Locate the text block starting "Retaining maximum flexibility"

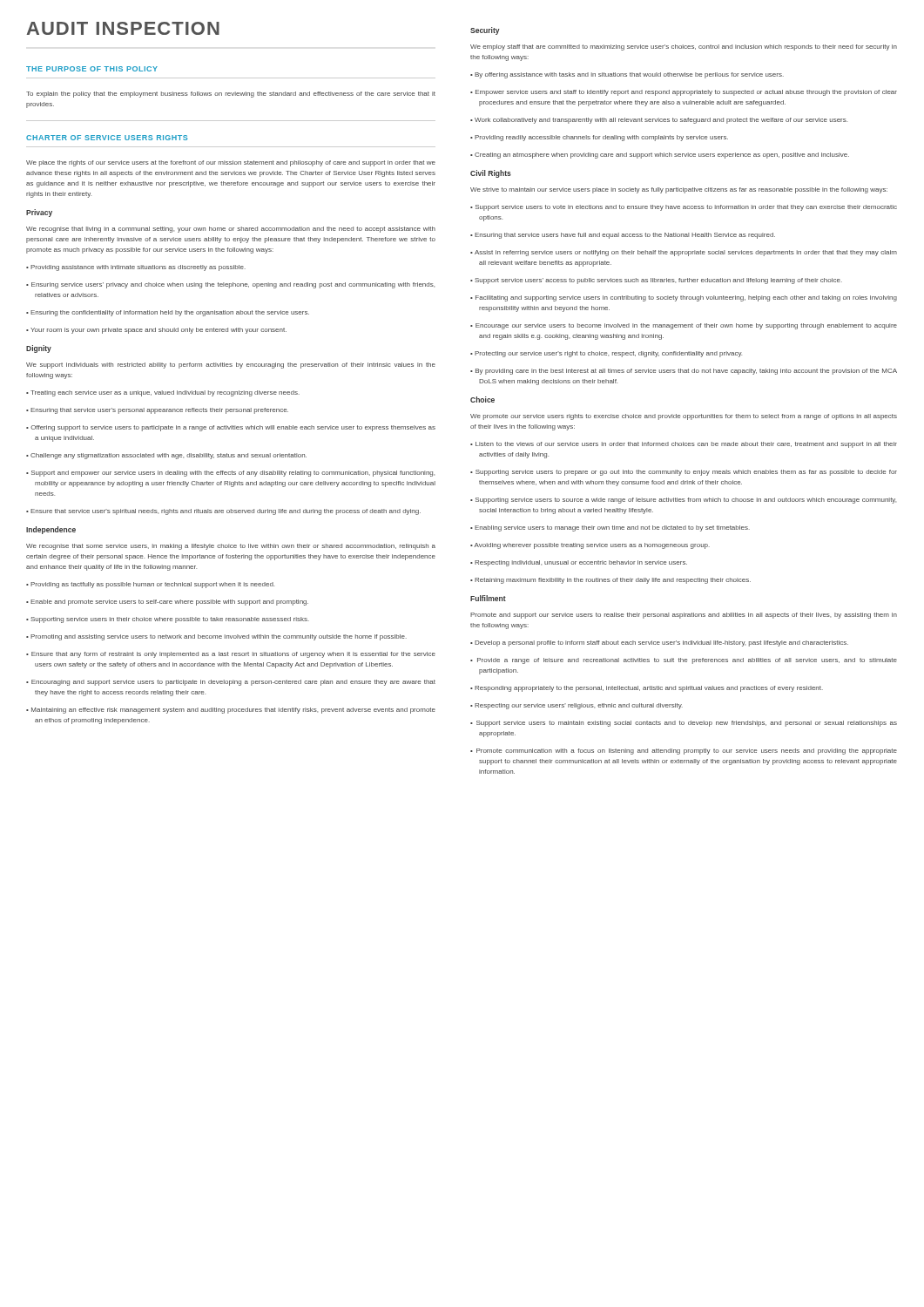[684, 580]
